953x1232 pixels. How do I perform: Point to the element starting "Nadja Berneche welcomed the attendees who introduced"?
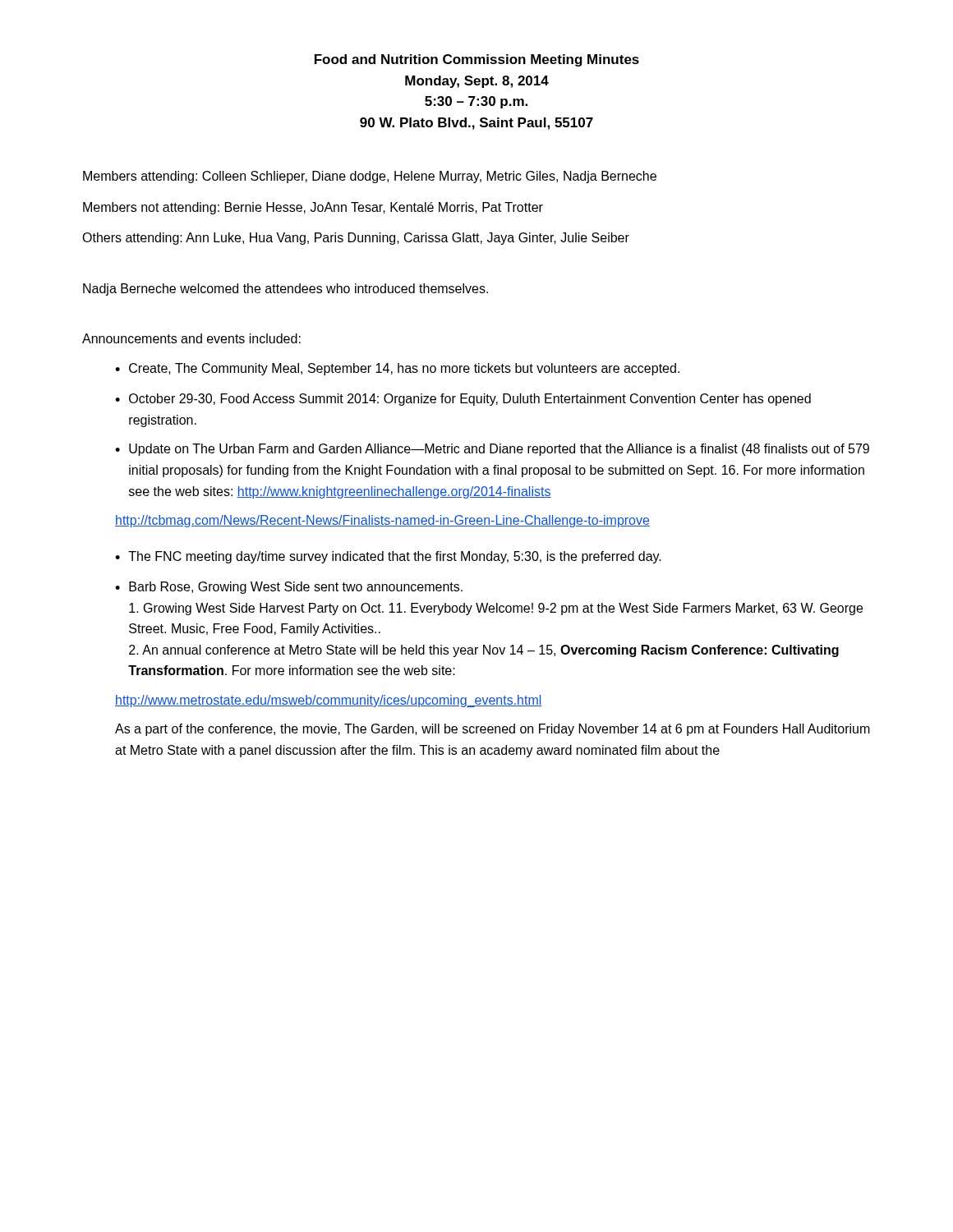pyautogui.click(x=476, y=289)
